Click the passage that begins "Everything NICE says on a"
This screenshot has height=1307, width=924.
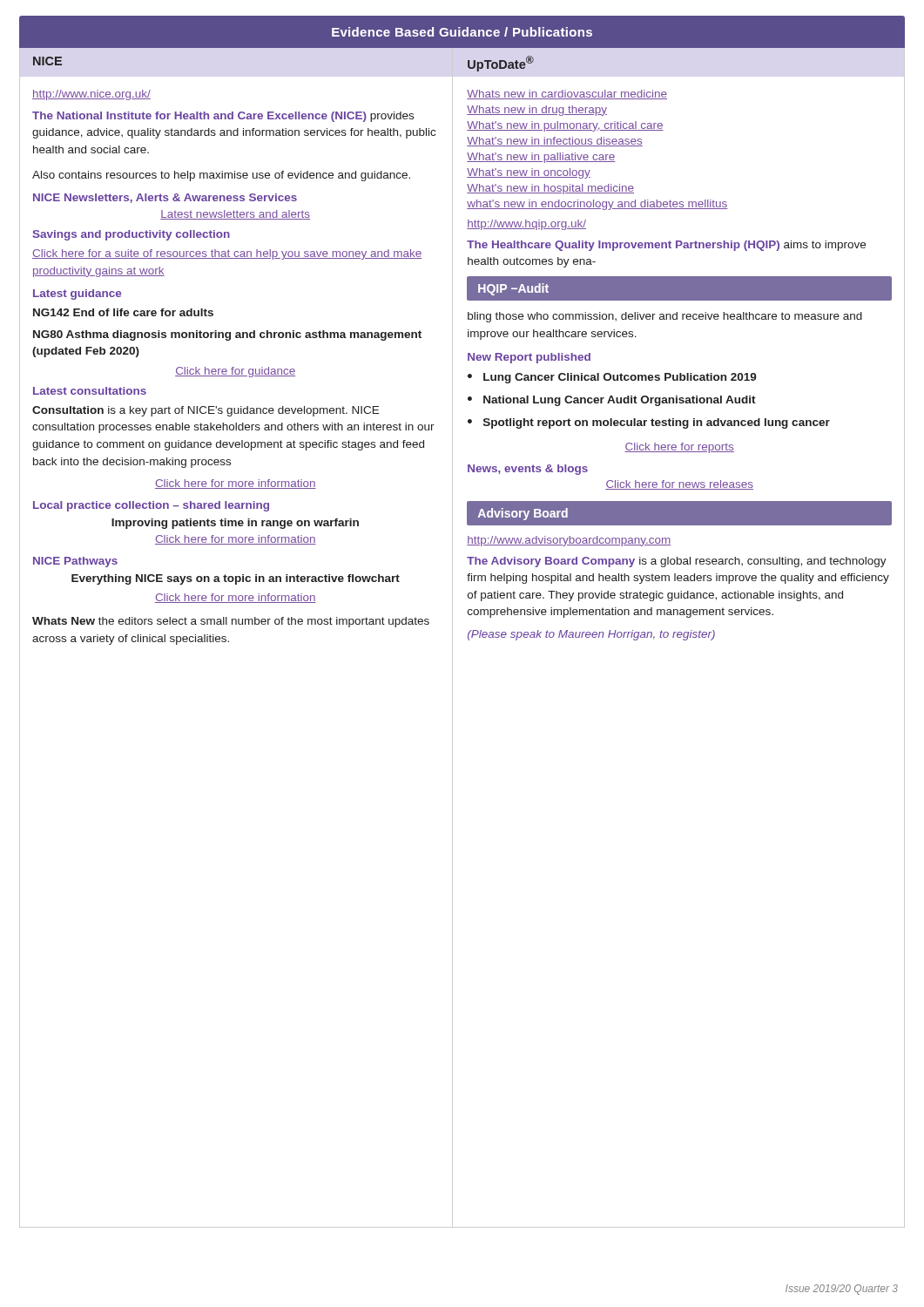(235, 578)
